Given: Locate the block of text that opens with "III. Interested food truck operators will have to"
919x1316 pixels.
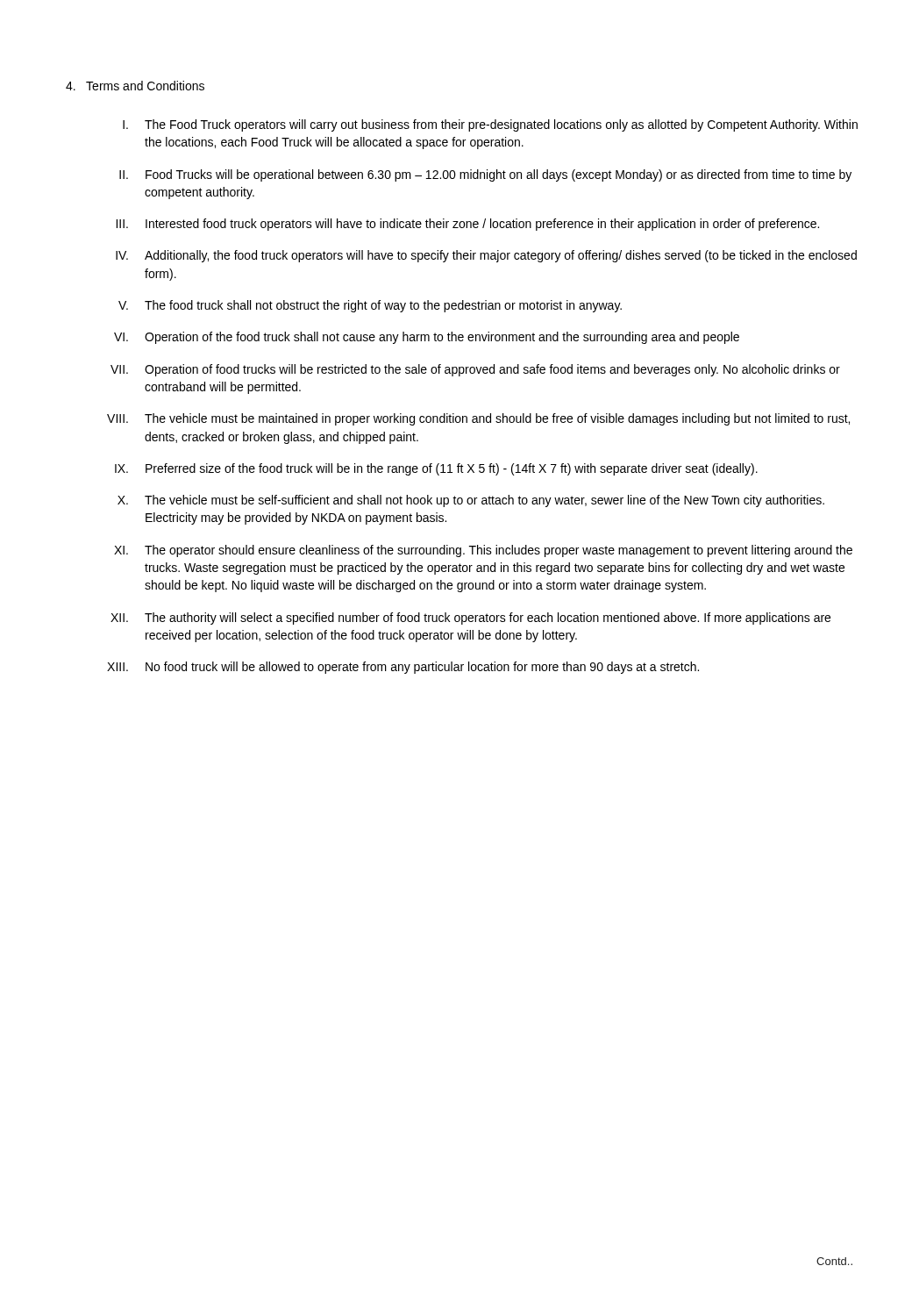Looking at the screenshot, I should tap(464, 224).
